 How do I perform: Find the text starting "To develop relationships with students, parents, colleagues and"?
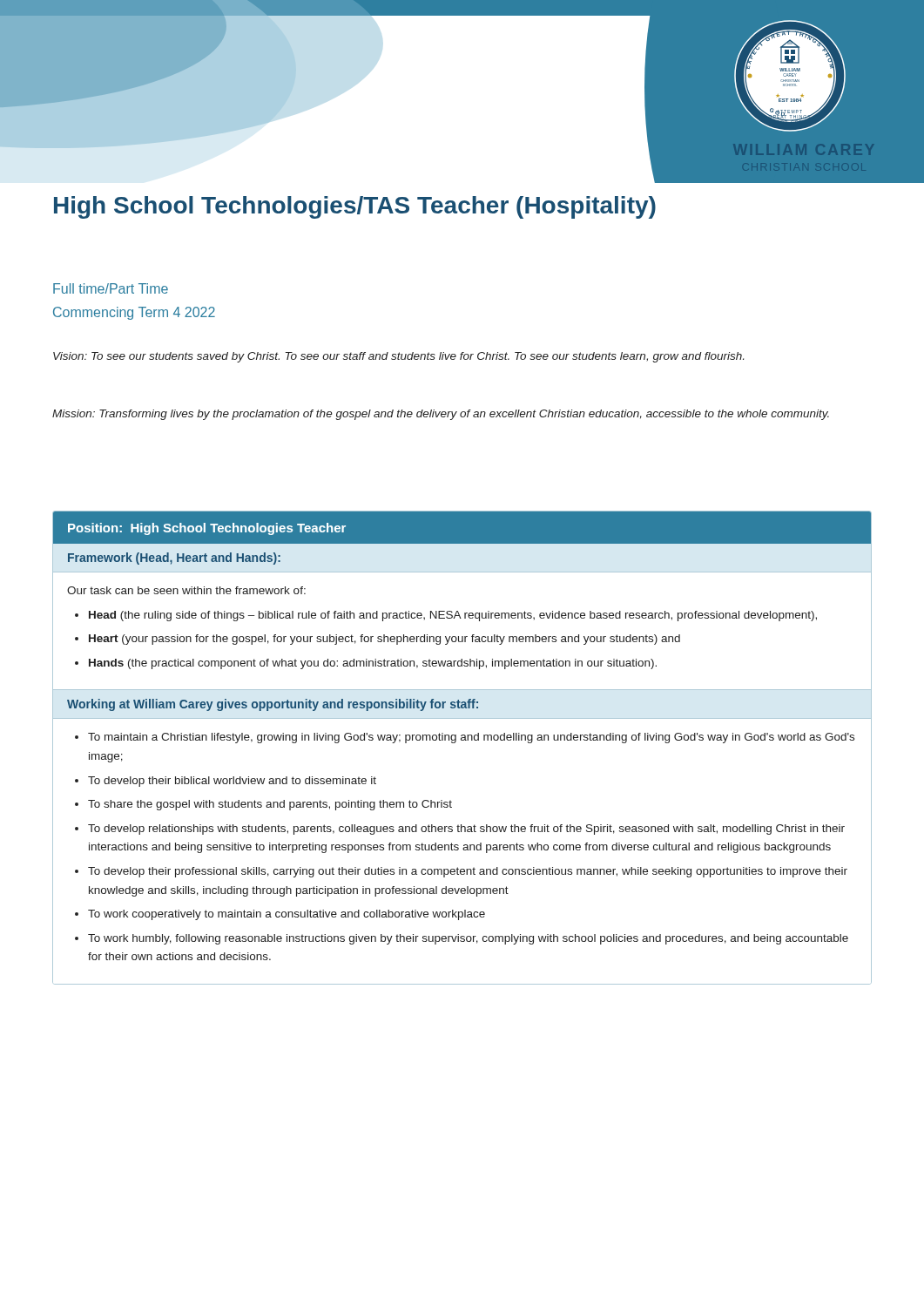click(x=466, y=837)
